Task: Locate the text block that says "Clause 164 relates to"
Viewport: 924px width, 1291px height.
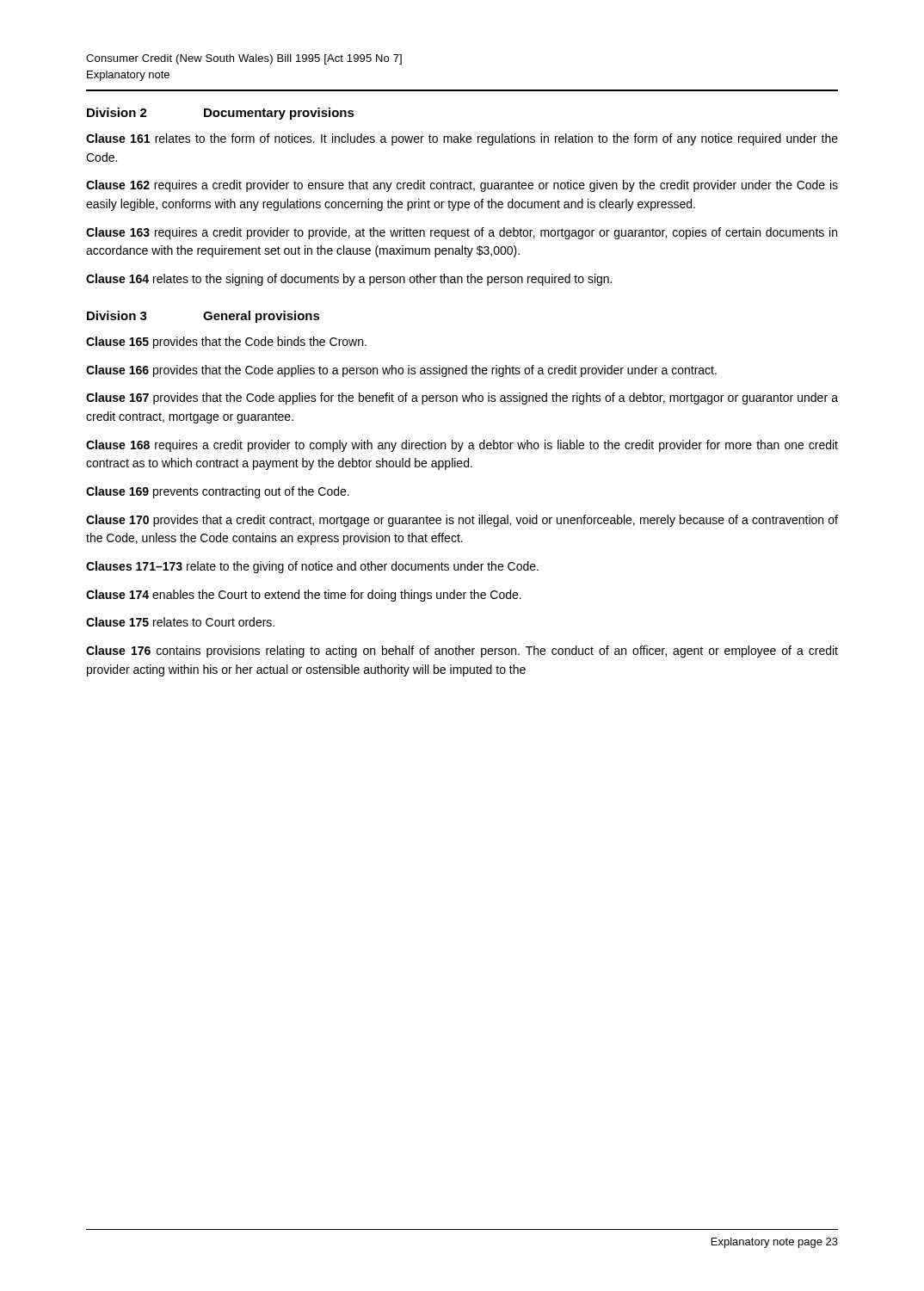Action: click(350, 279)
